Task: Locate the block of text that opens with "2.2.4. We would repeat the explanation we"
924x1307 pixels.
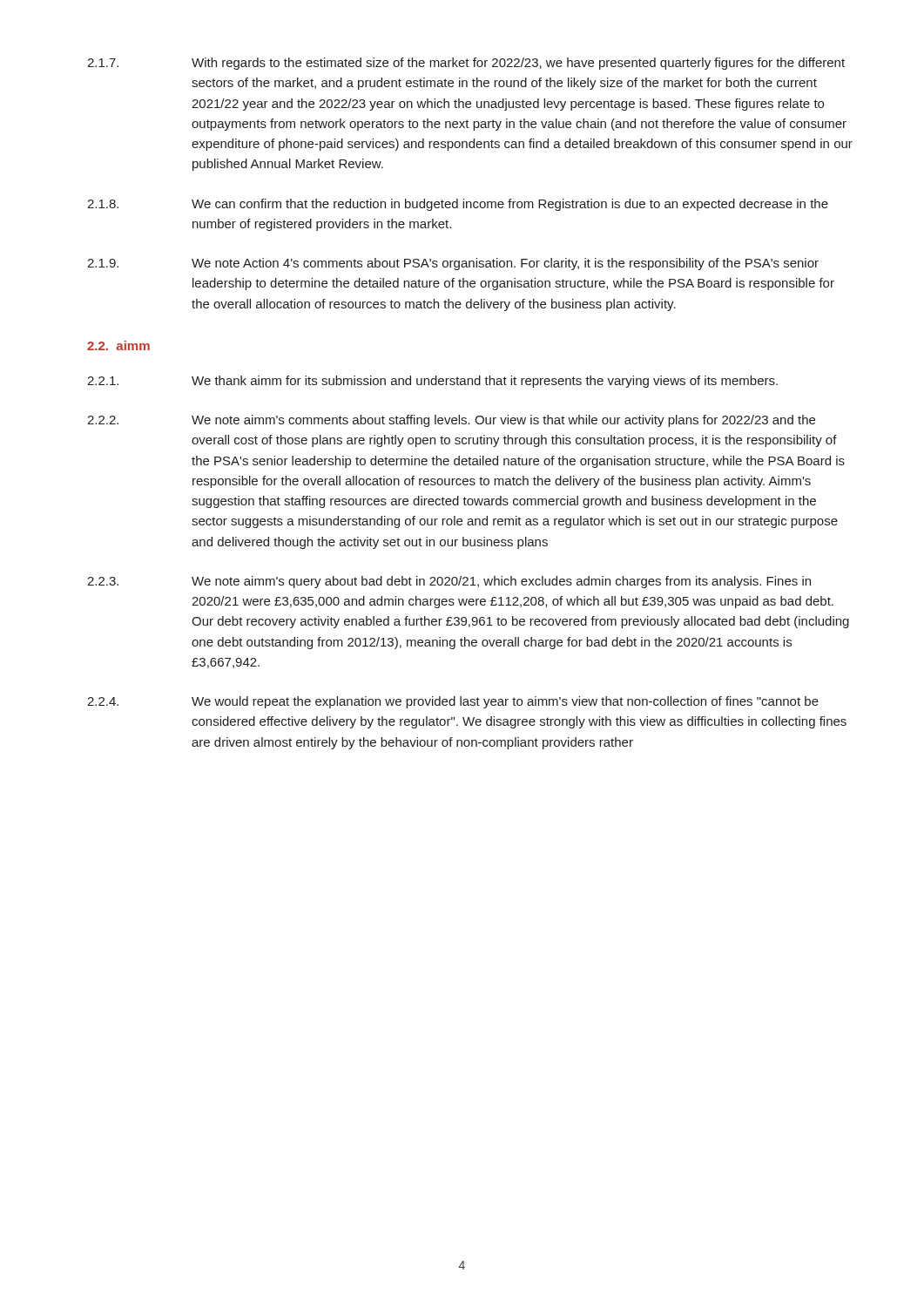Action: coord(470,721)
